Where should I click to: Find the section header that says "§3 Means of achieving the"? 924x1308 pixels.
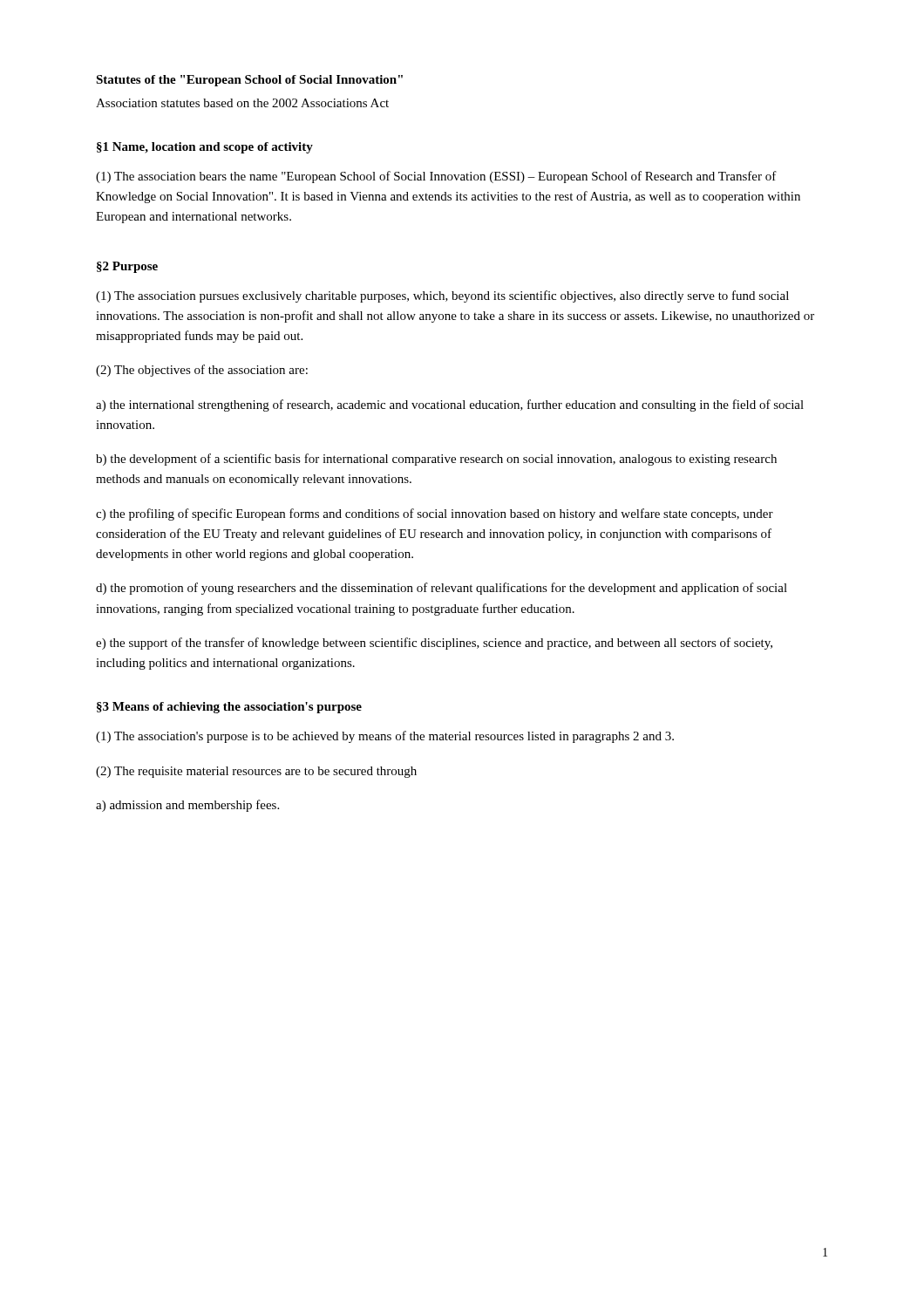click(229, 707)
